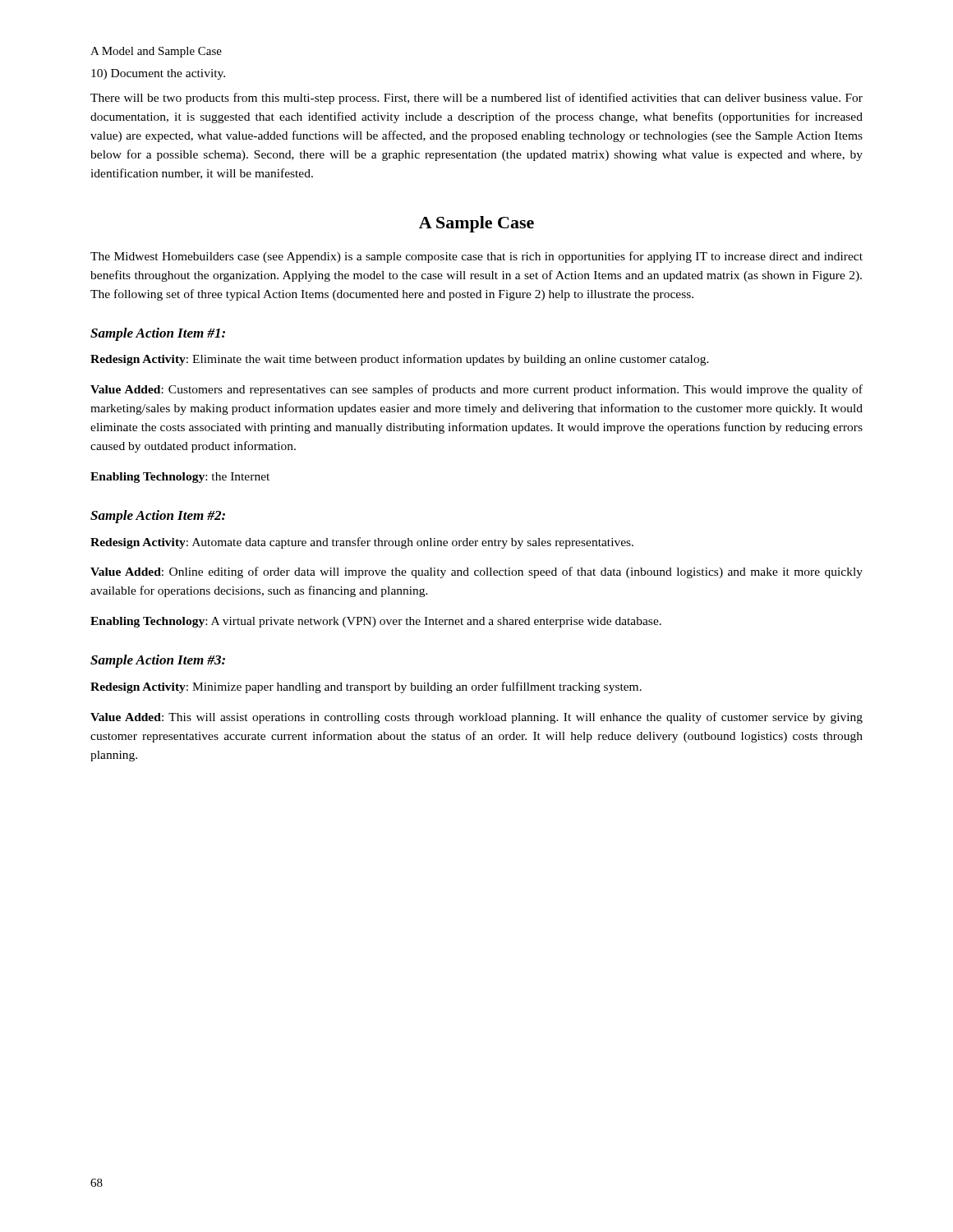The image size is (953, 1232).
Task: Find the element starting "A Sample Case"
Action: [476, 222]
